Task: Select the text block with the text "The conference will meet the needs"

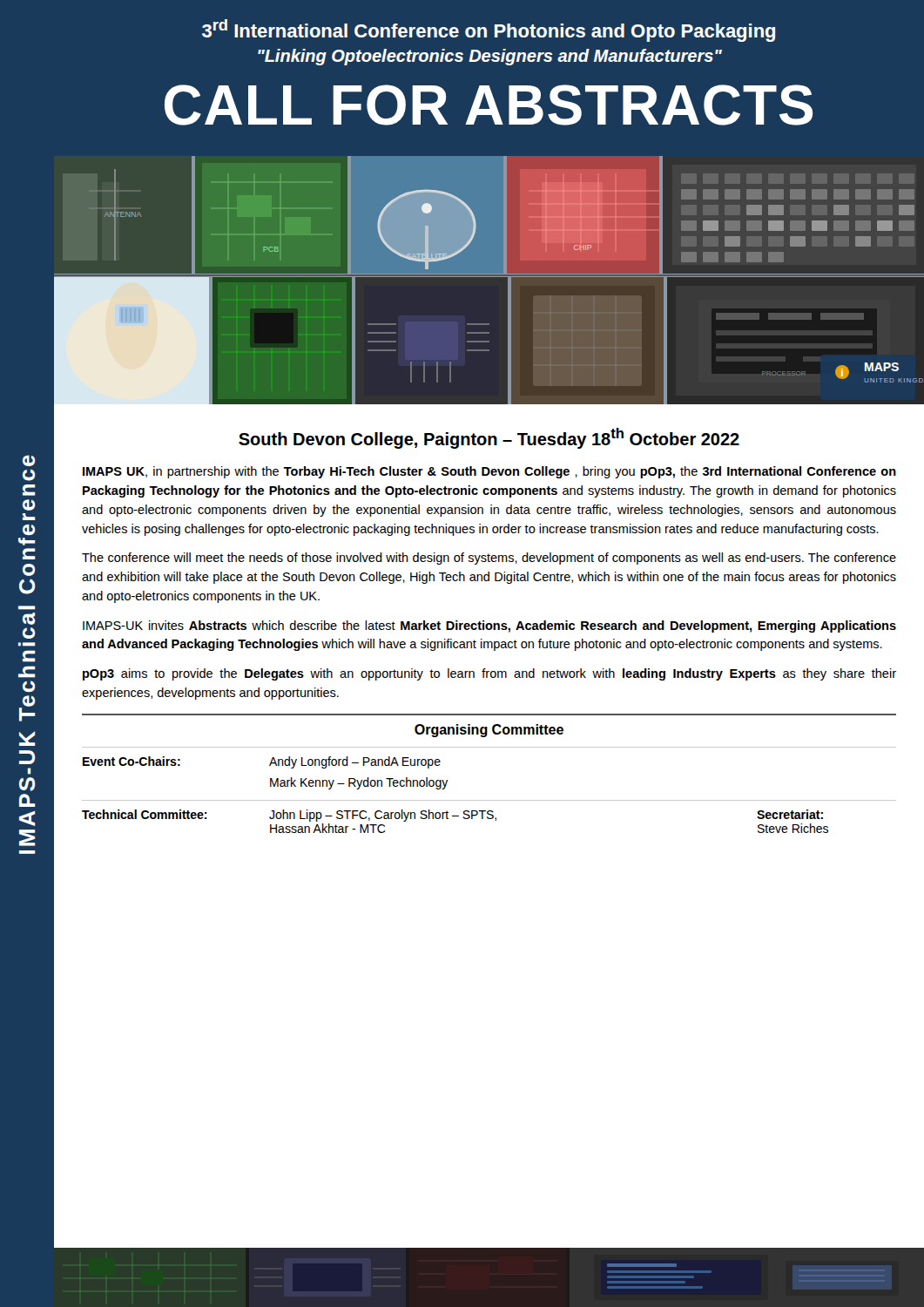Action: pyautogui.click(x=489, y=577)
